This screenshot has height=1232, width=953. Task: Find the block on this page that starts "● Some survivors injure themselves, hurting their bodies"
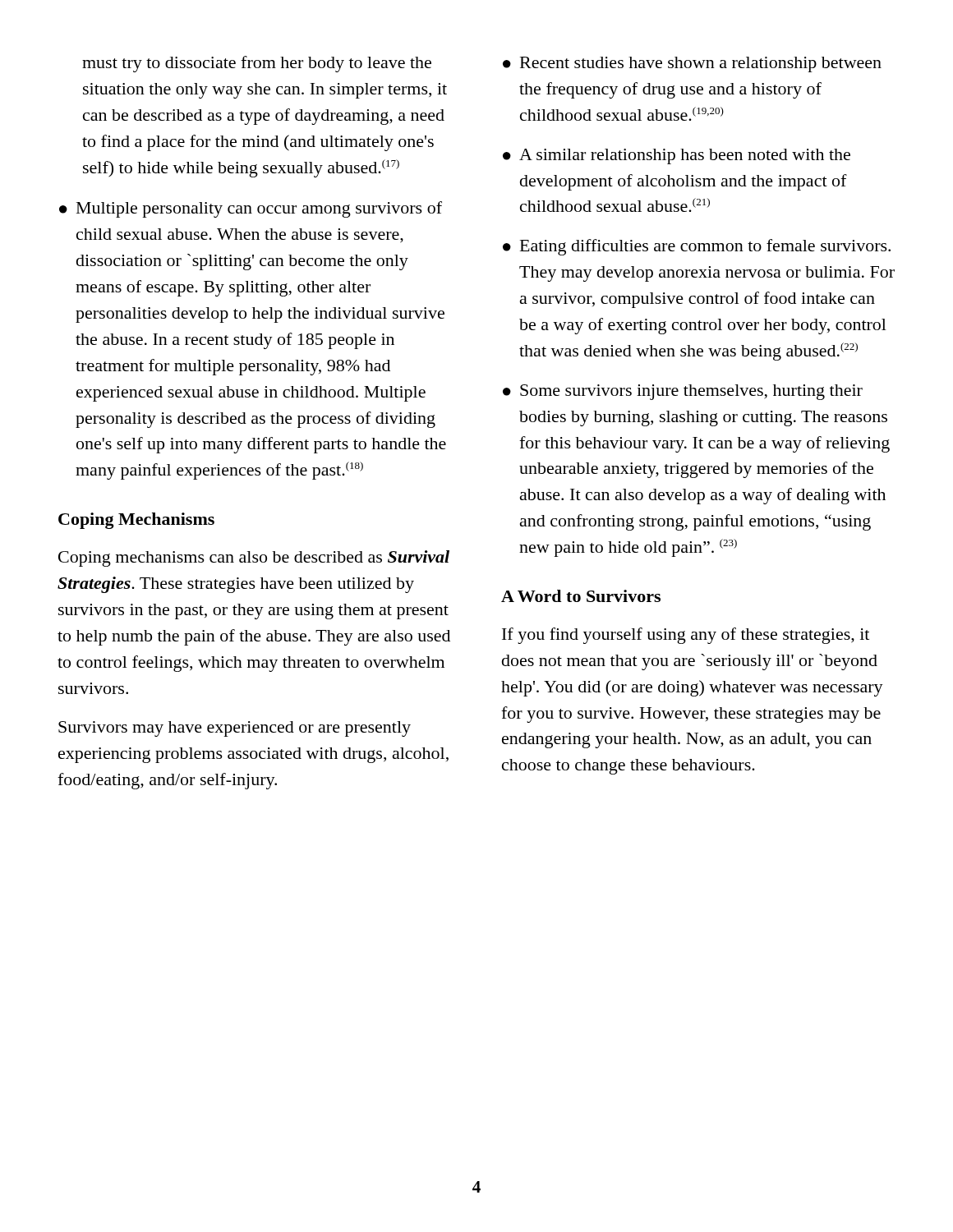pos(698,469)
